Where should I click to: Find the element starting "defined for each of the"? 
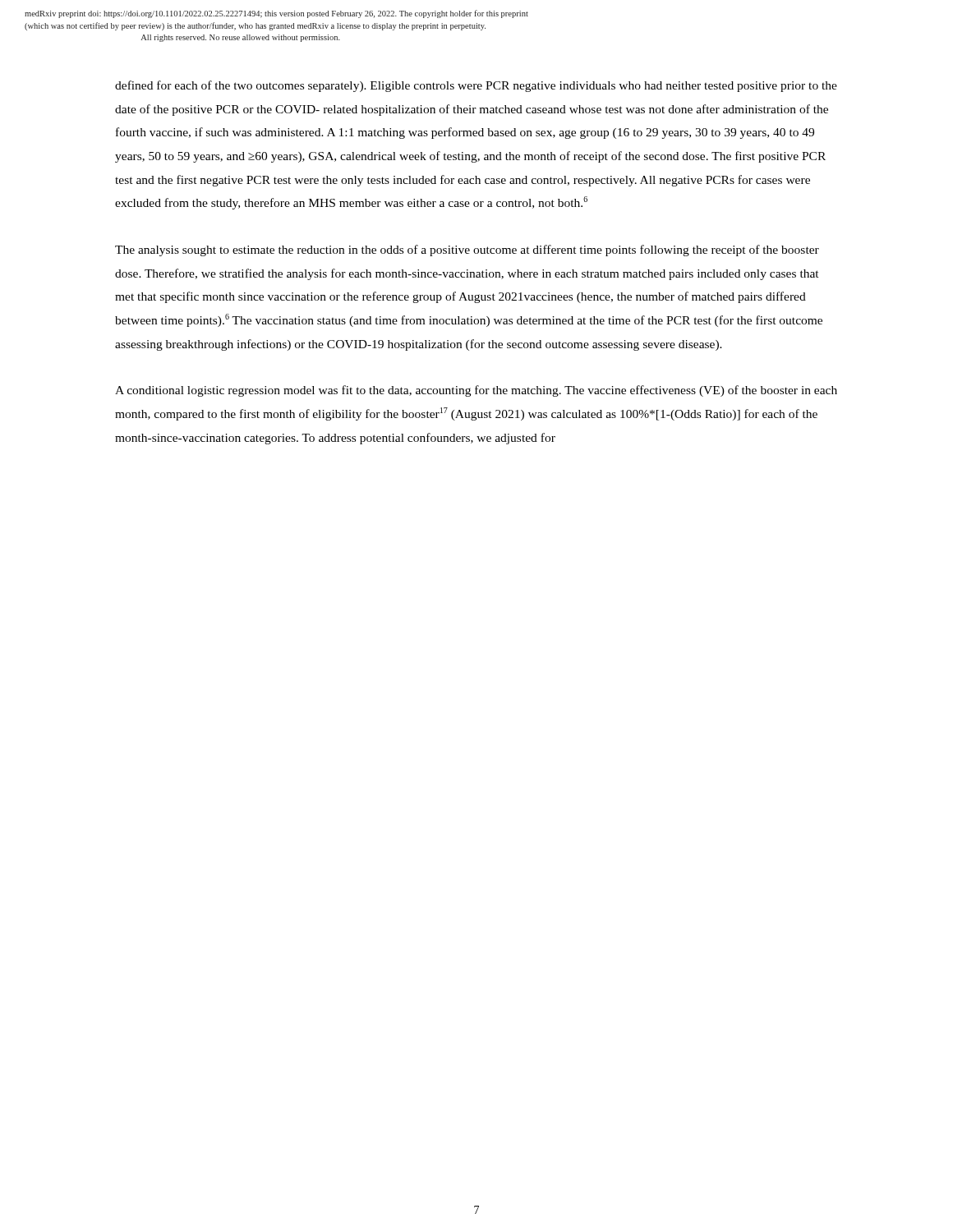(x=476, y=144)
